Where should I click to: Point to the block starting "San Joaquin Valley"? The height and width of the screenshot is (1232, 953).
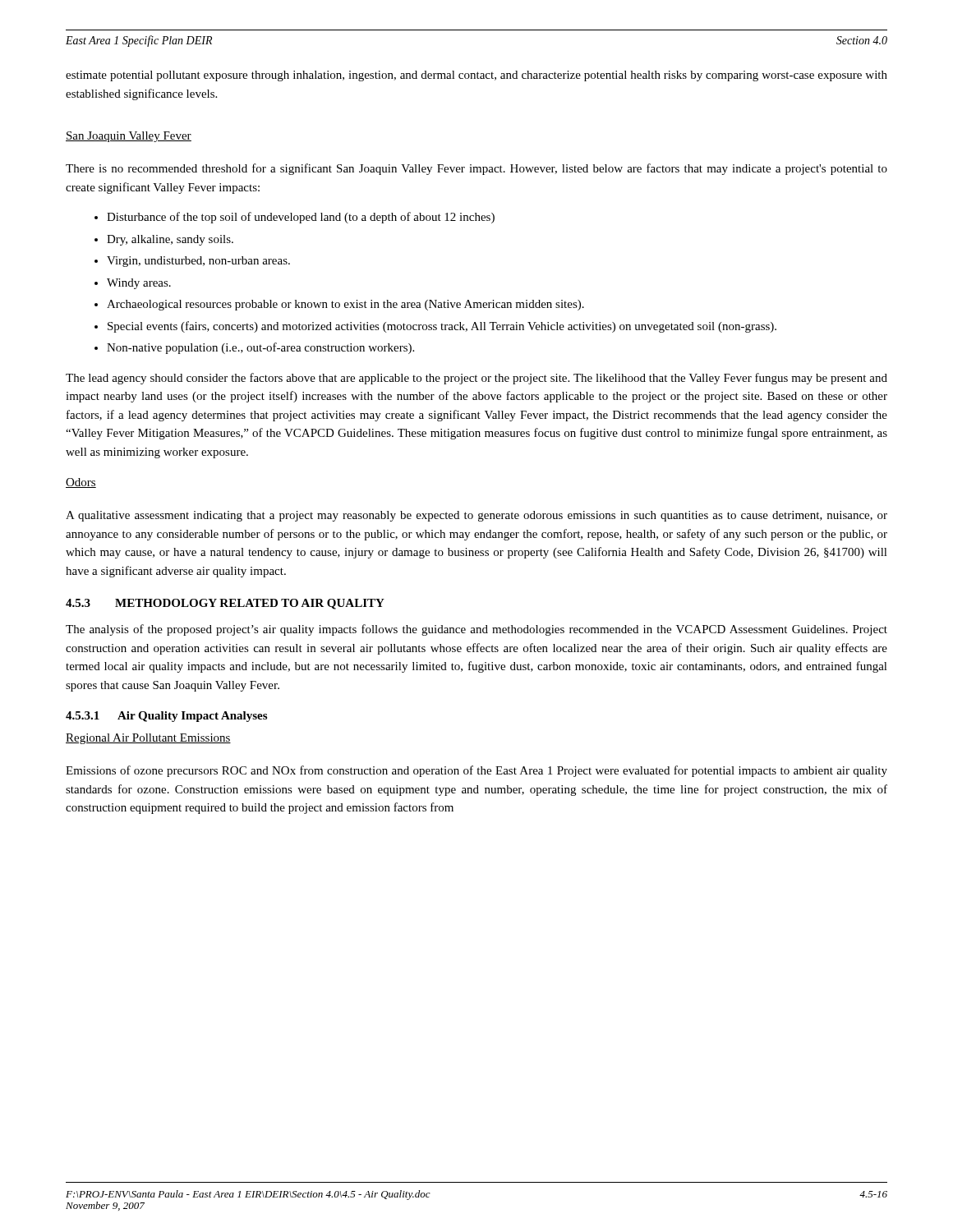[x=128, y=136]
